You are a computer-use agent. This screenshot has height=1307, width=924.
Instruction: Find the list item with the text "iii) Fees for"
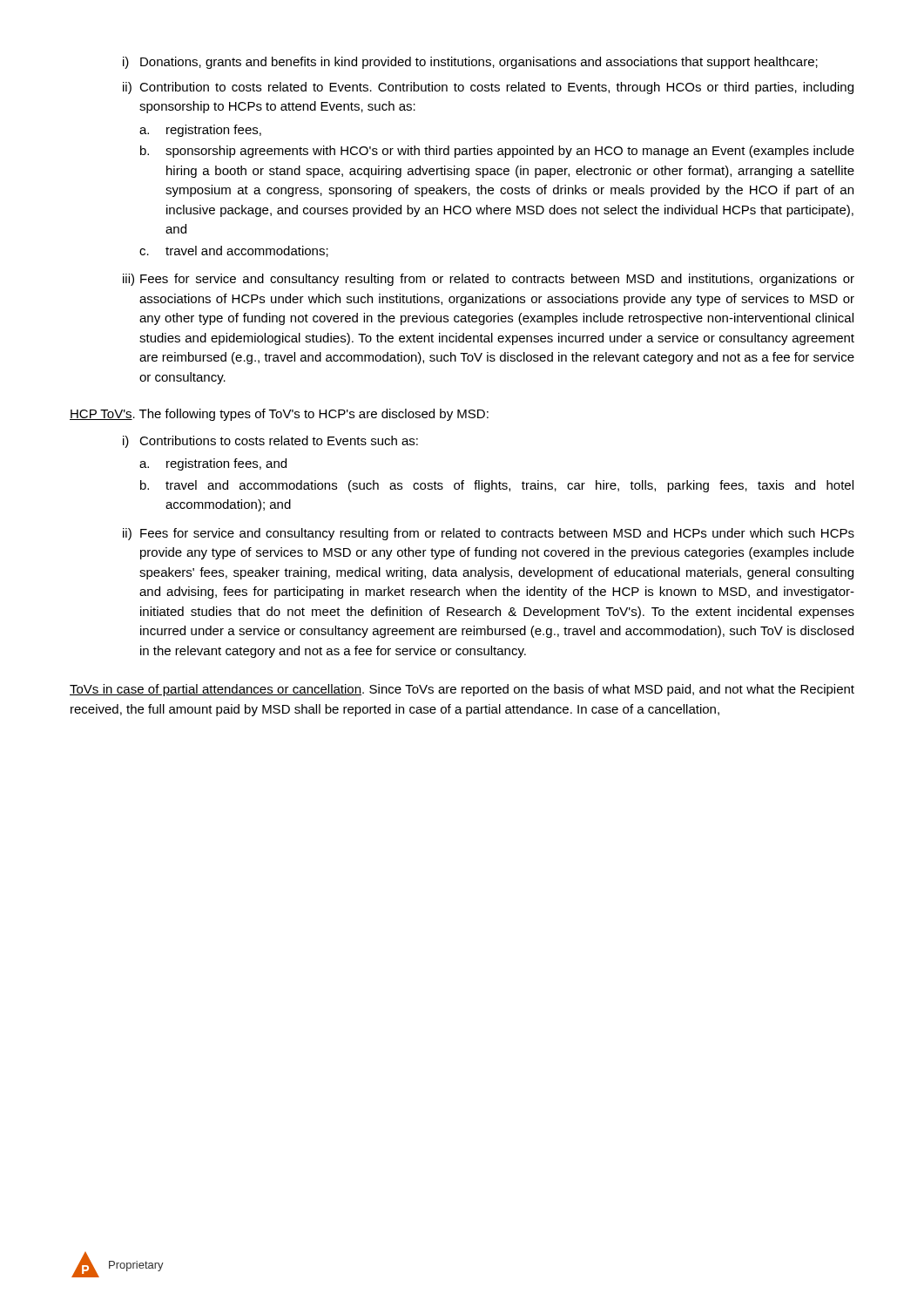(462, 328)
